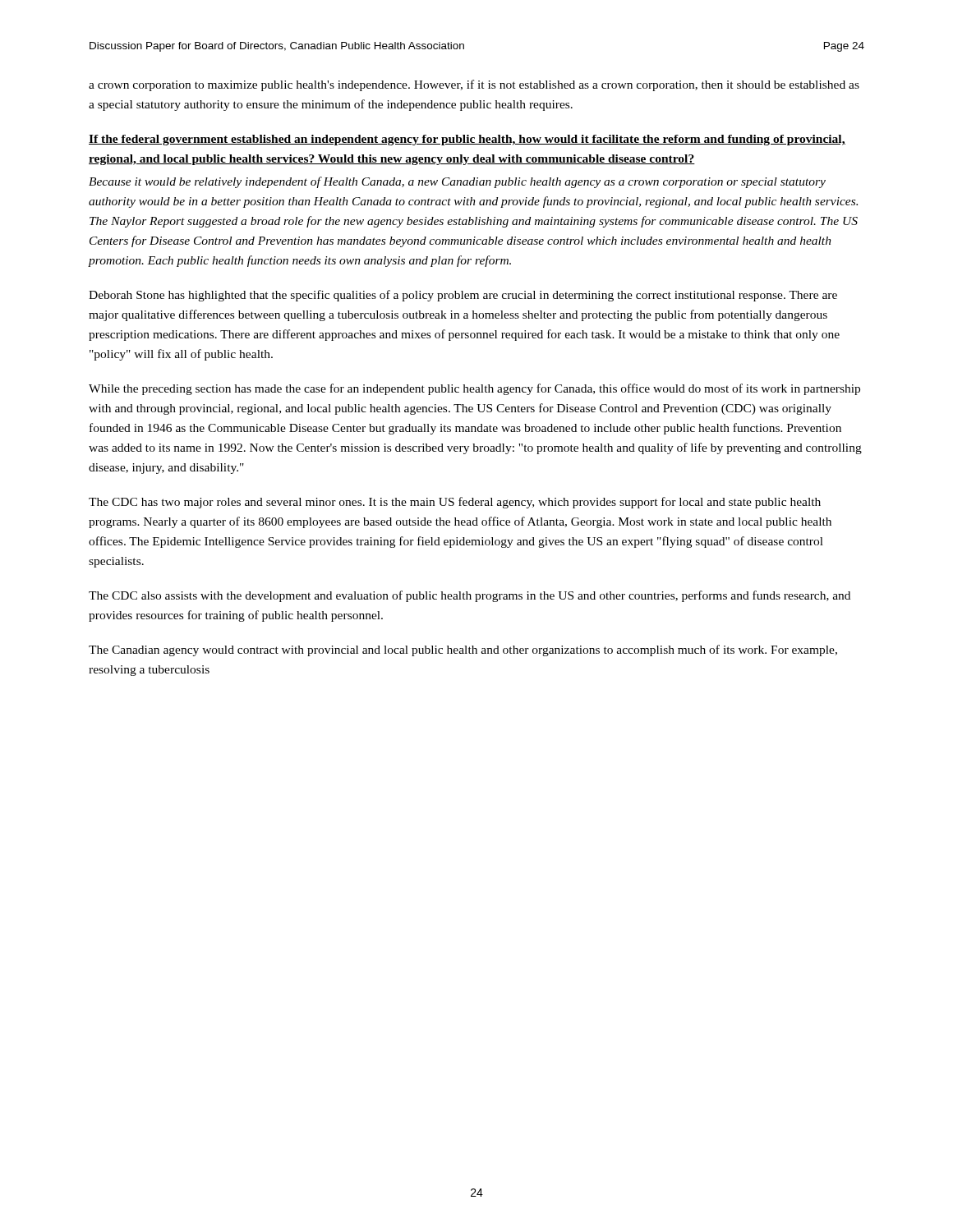
Task: Point to the block beginning "Because it would be"
Action: click(x=474, y=221)
